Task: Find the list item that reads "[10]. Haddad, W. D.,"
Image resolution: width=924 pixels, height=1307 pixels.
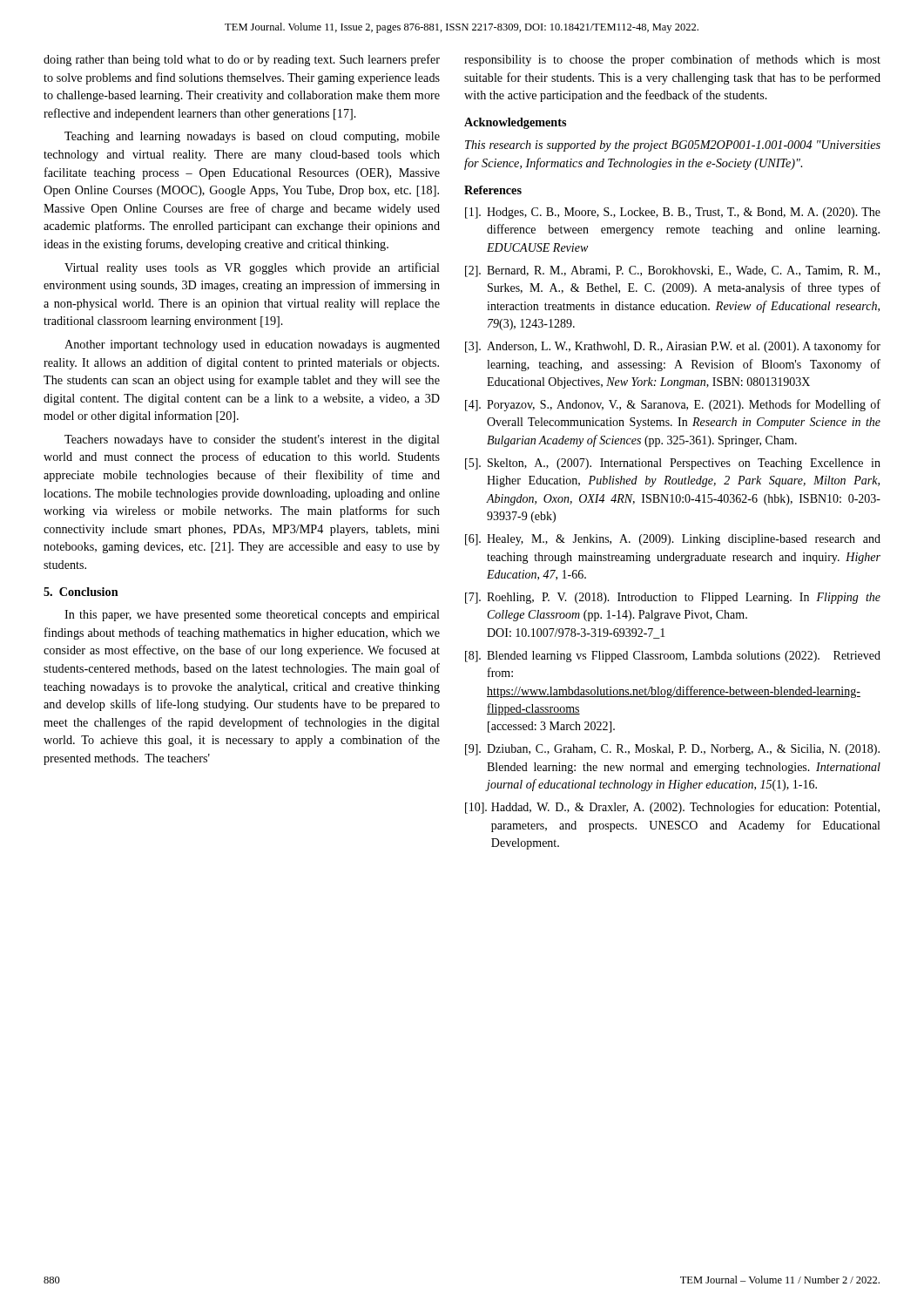Action: click(672, 826)
